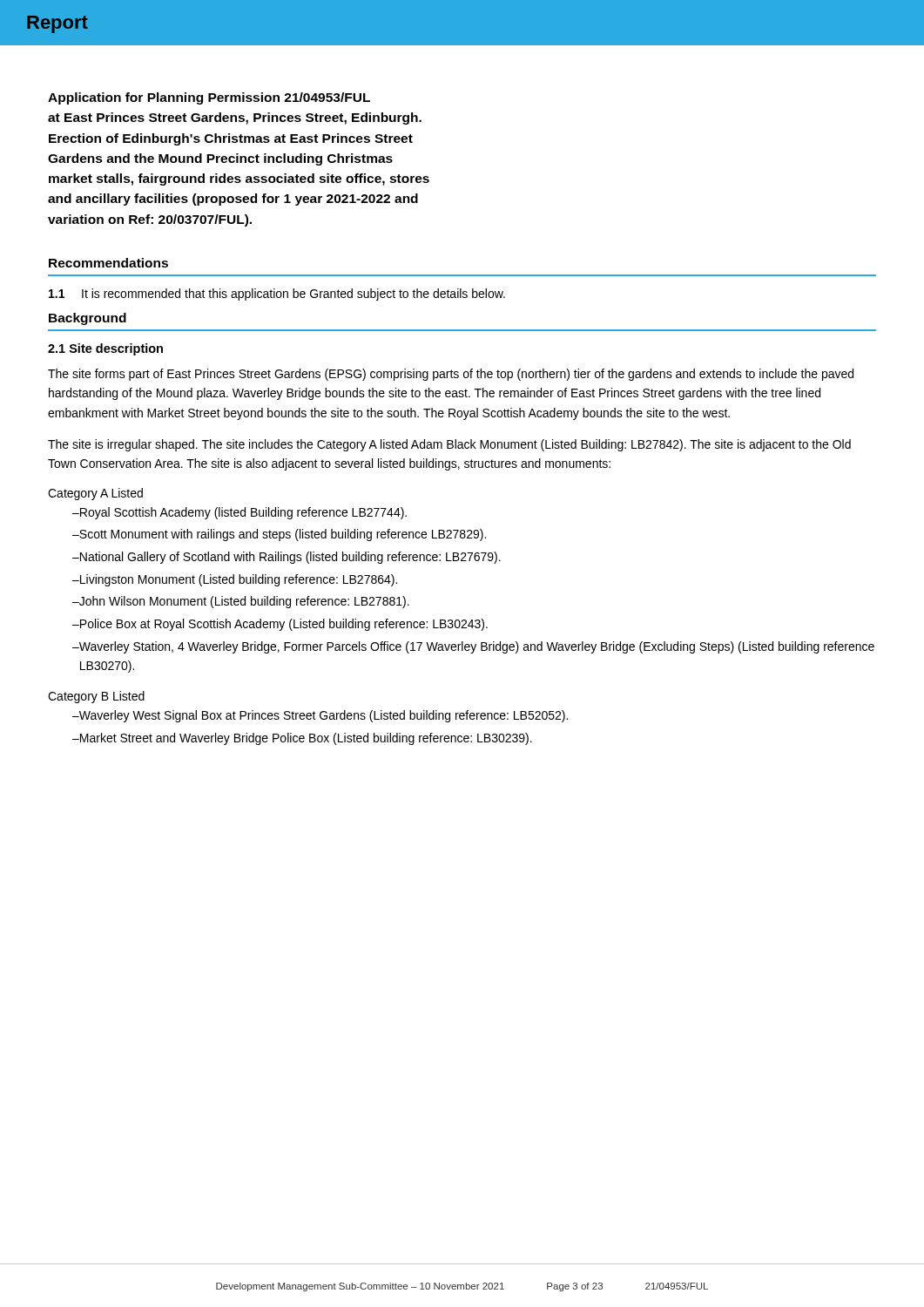This screenshot has width=924, height=1307.
Task: Select the region starting "Category B Listed"
Action: click(96, 696)
